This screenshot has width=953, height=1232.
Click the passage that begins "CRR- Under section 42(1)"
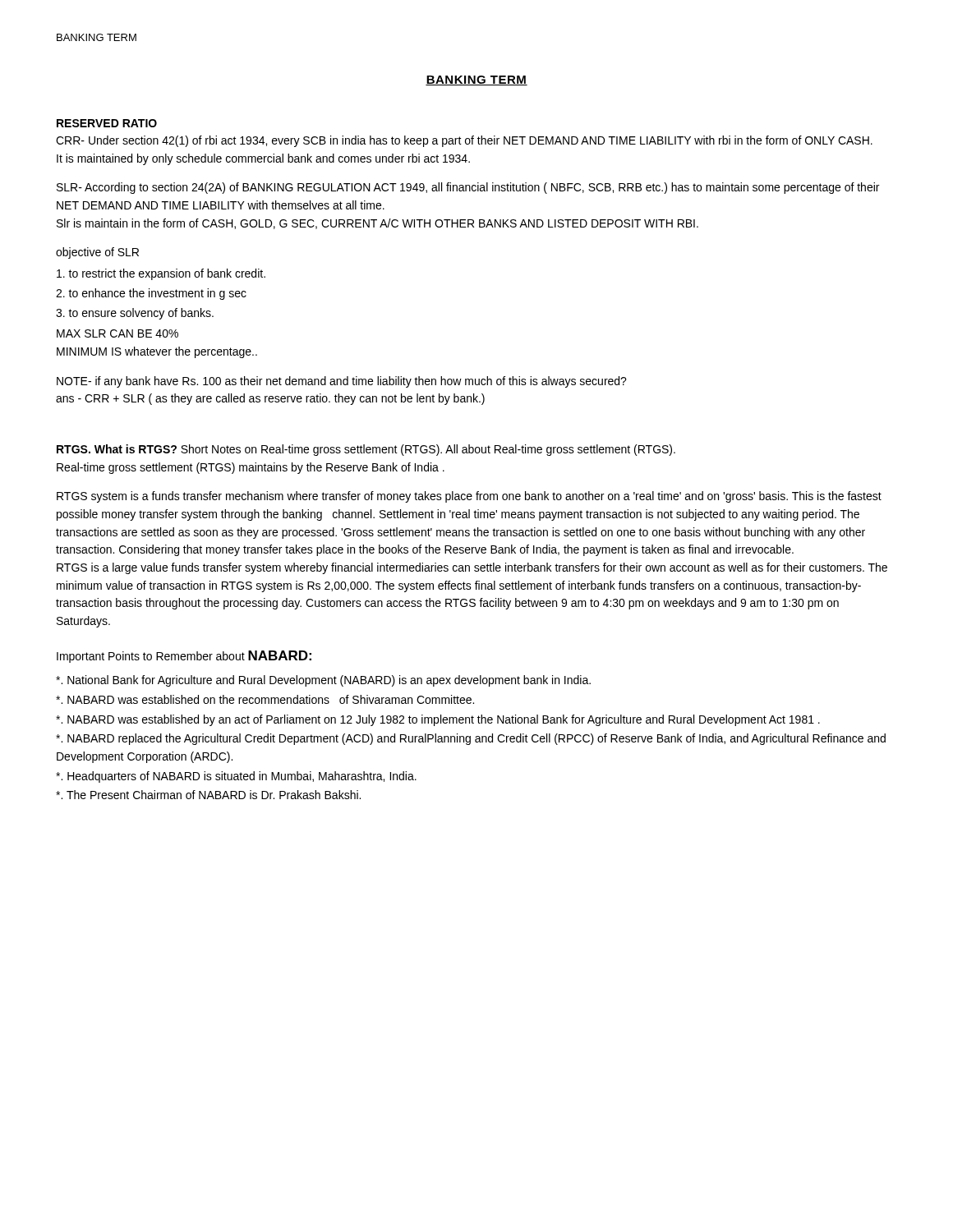click(464, 149)
